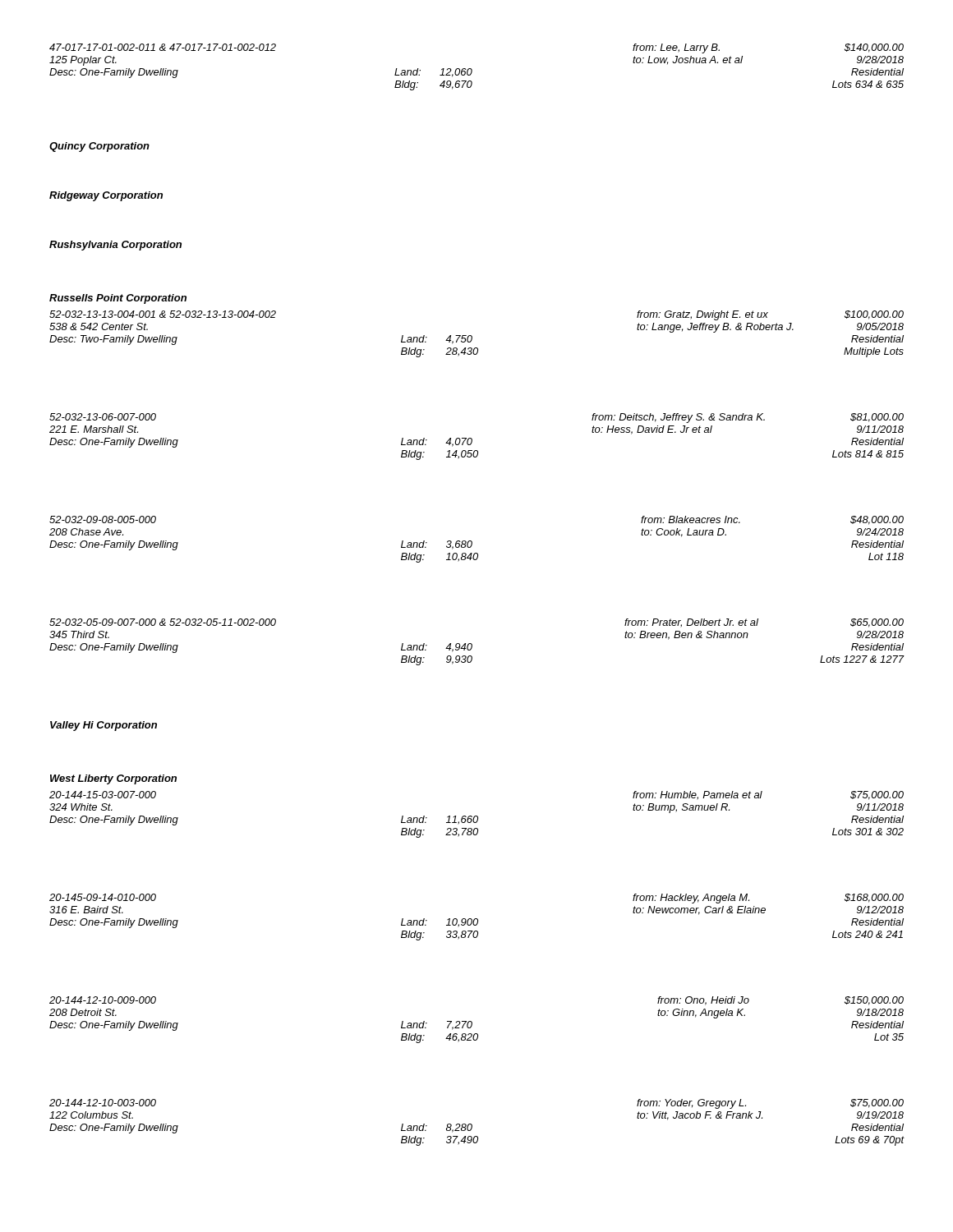Point to "Russells Point Corporation"
The image size is (953, 1232).
[118, 298]
